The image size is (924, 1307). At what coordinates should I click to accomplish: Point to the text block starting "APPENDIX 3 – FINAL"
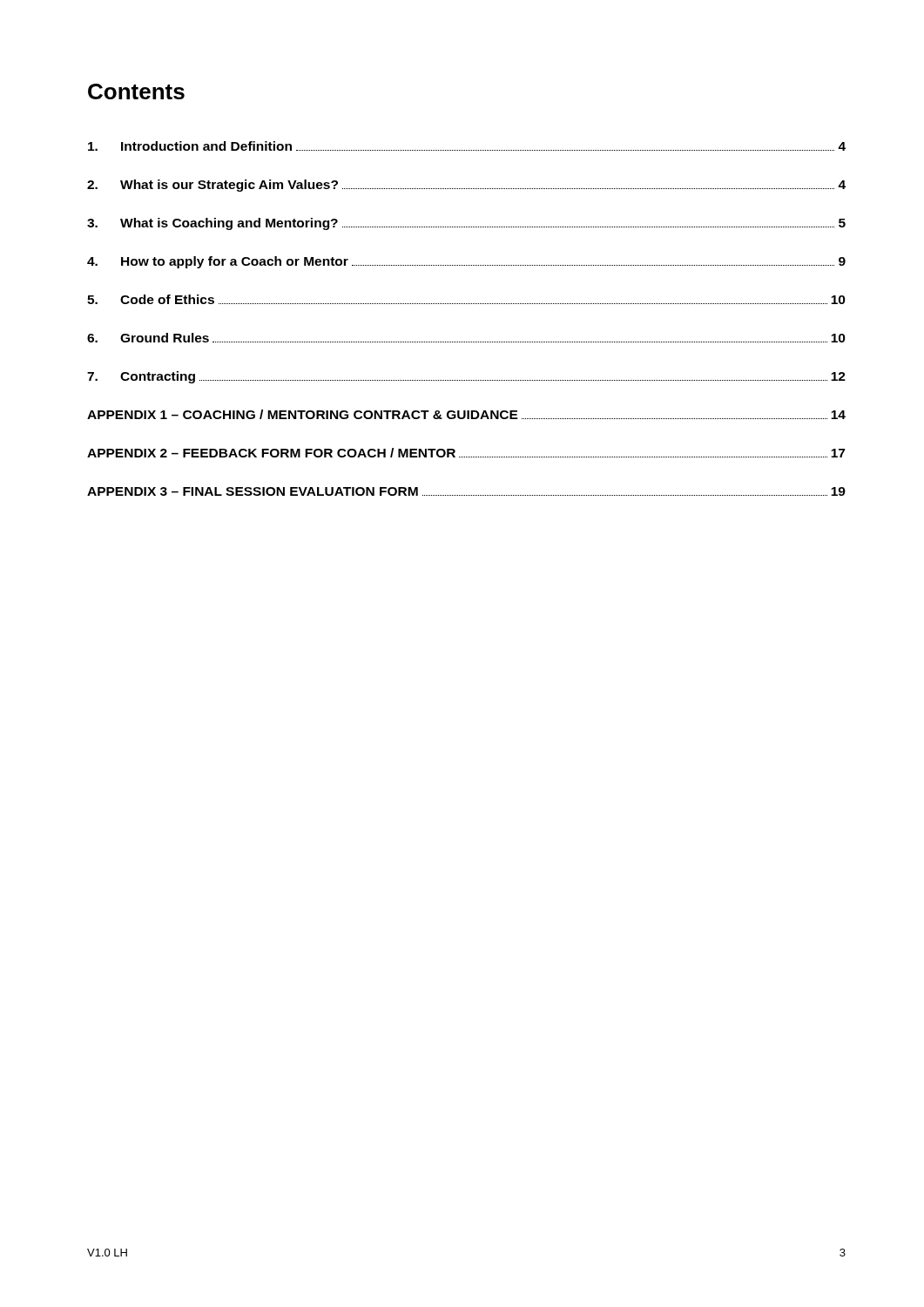pyautogui.click(x=466, y=491)
